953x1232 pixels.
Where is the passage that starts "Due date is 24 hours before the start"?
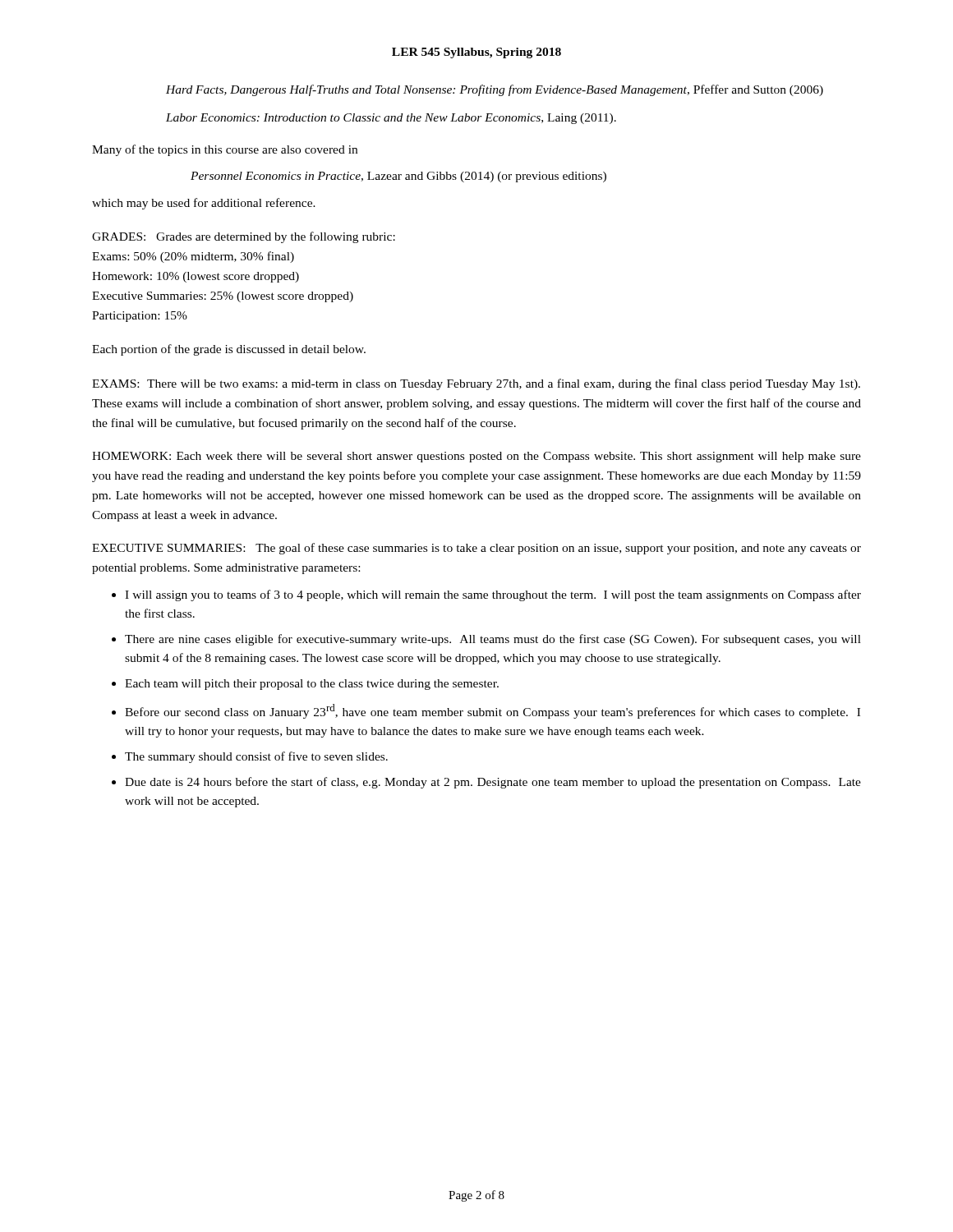pos(493,791)
